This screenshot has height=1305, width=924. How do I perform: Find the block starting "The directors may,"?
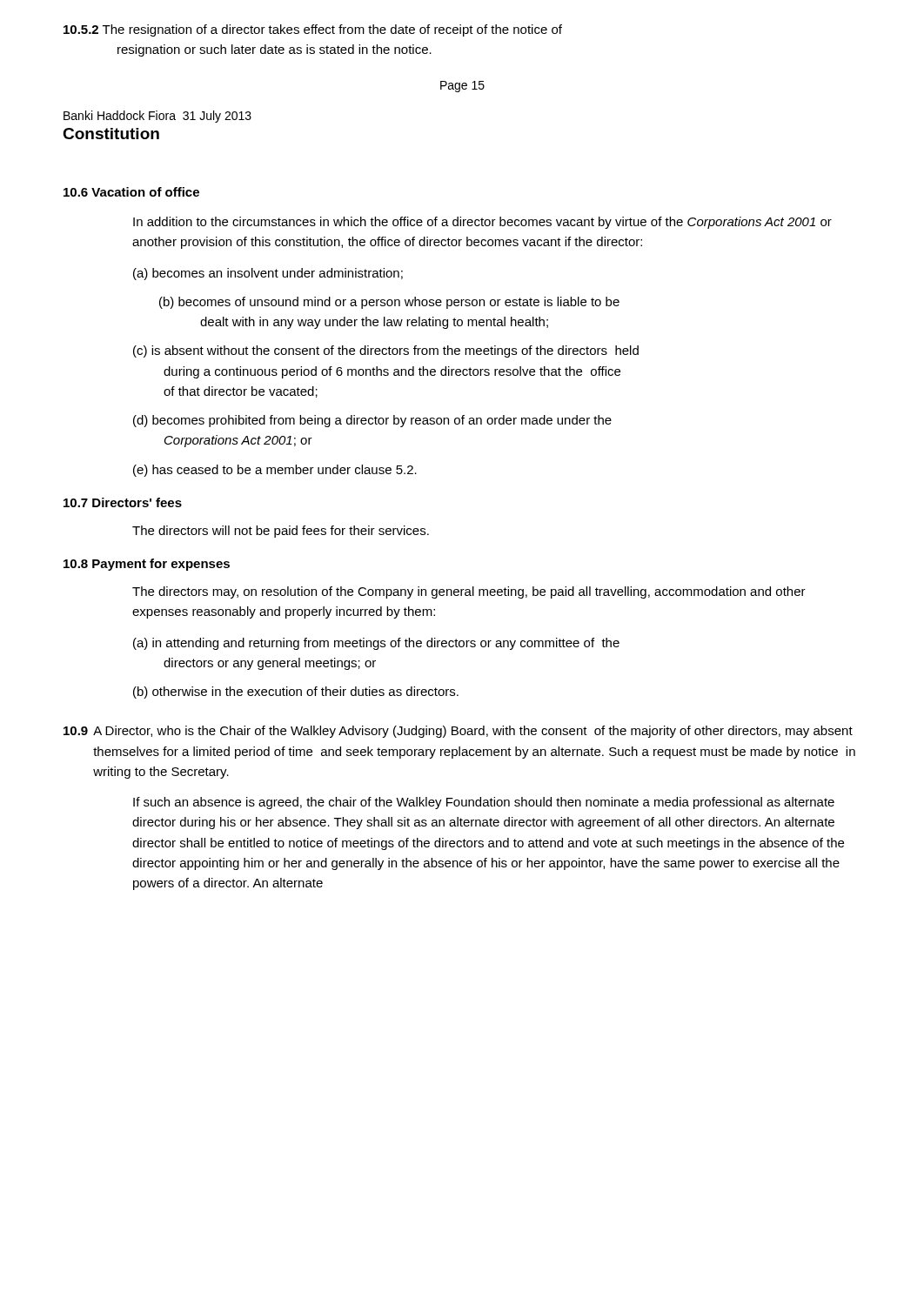click(469, 601)
